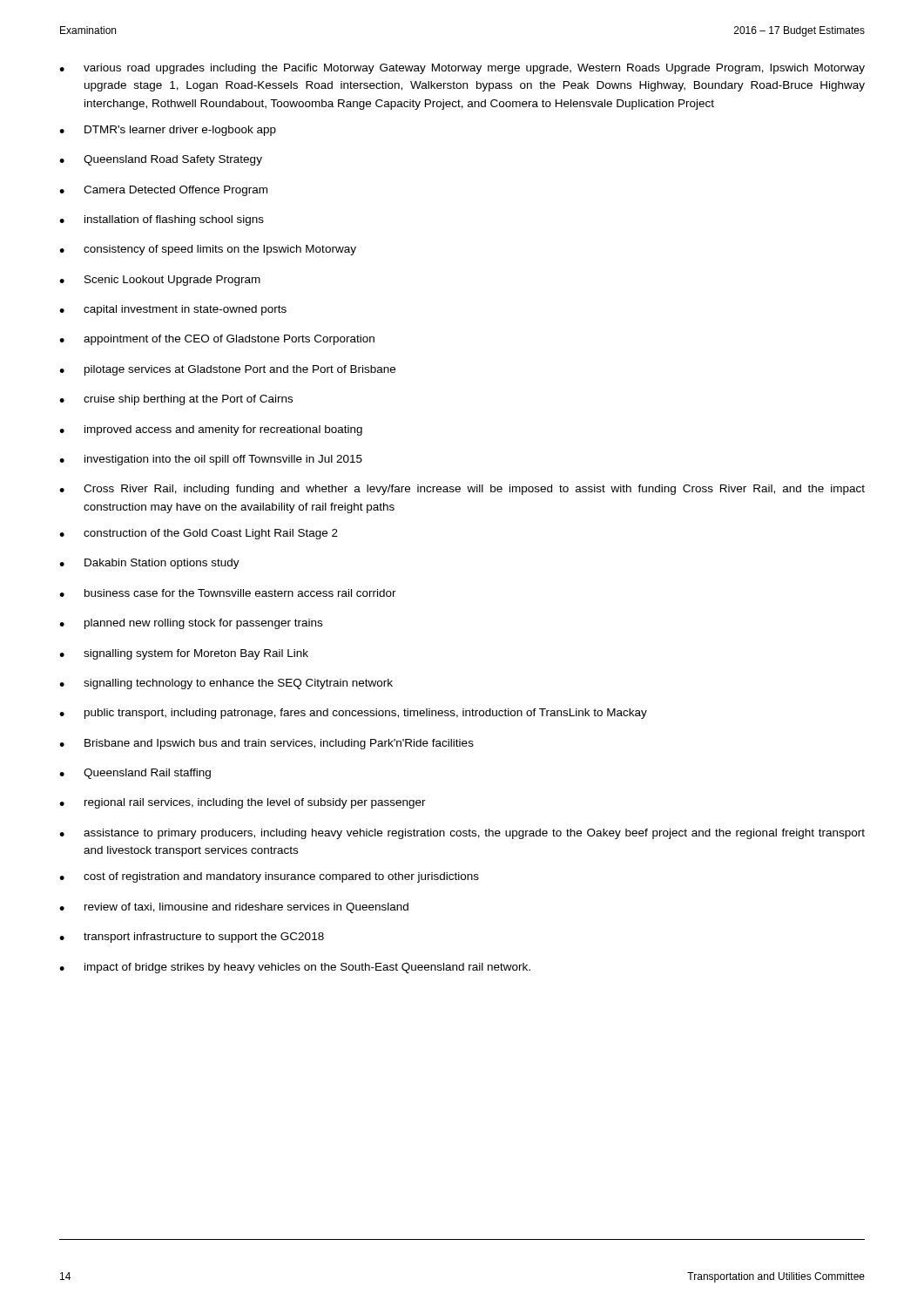Navigate to the text starting "• consistency of speed limits on the Ipswich"
Image resolution: width=924 pixels, height=1307 pixels.
208,250
